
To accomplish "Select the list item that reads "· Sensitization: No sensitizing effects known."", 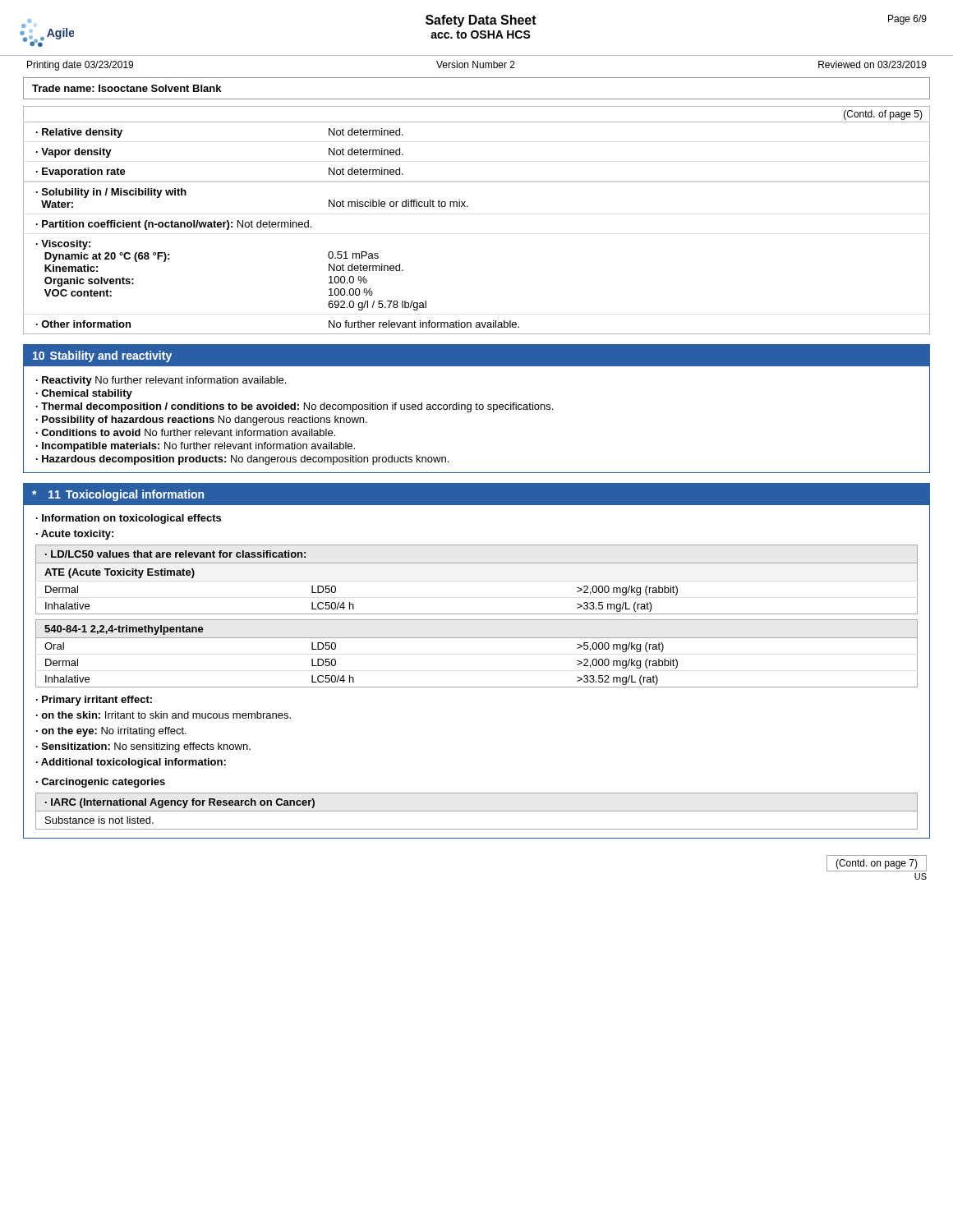I will coord(143,746).
